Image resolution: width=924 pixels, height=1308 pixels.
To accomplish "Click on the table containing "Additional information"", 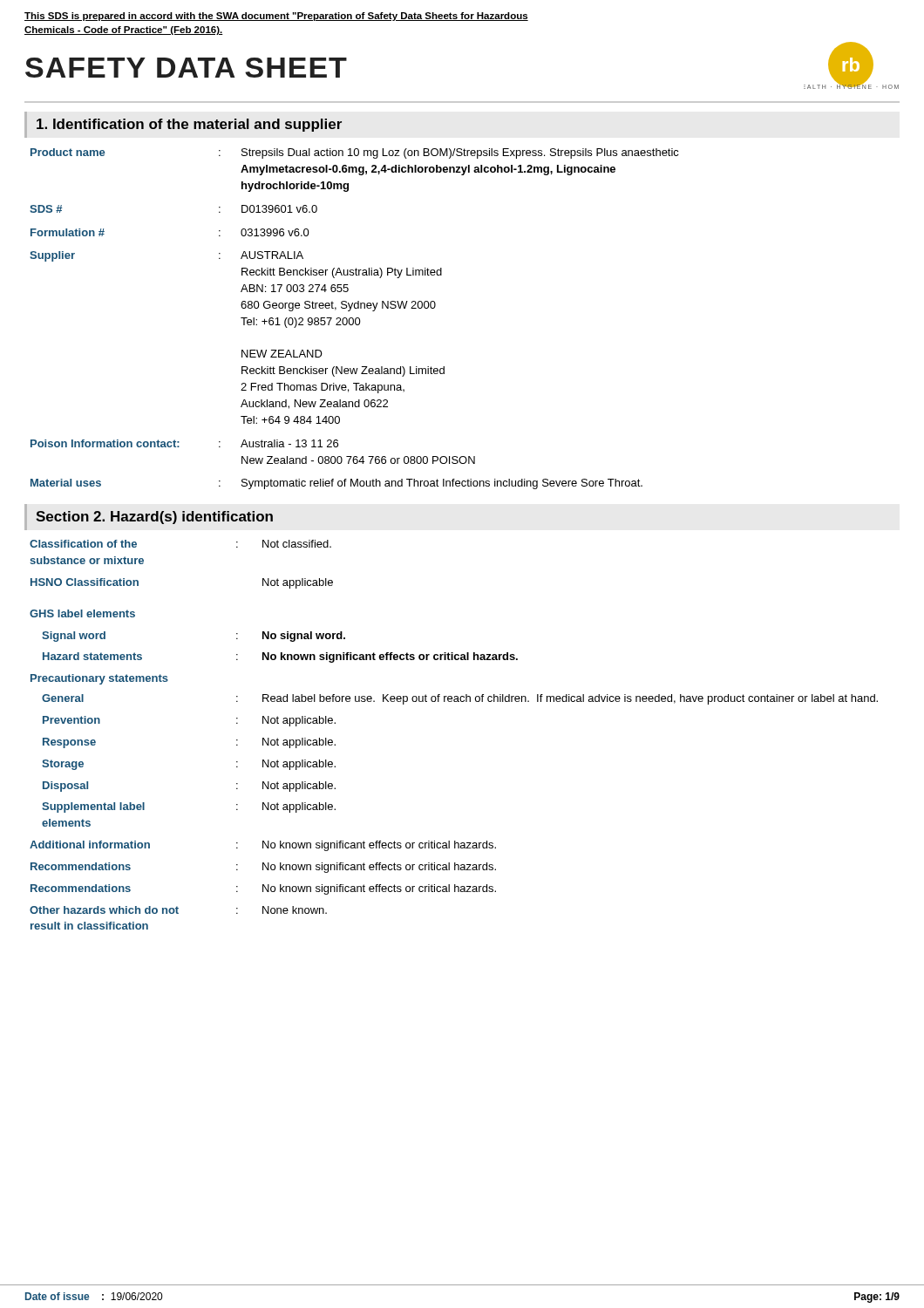I will point(462,736).
